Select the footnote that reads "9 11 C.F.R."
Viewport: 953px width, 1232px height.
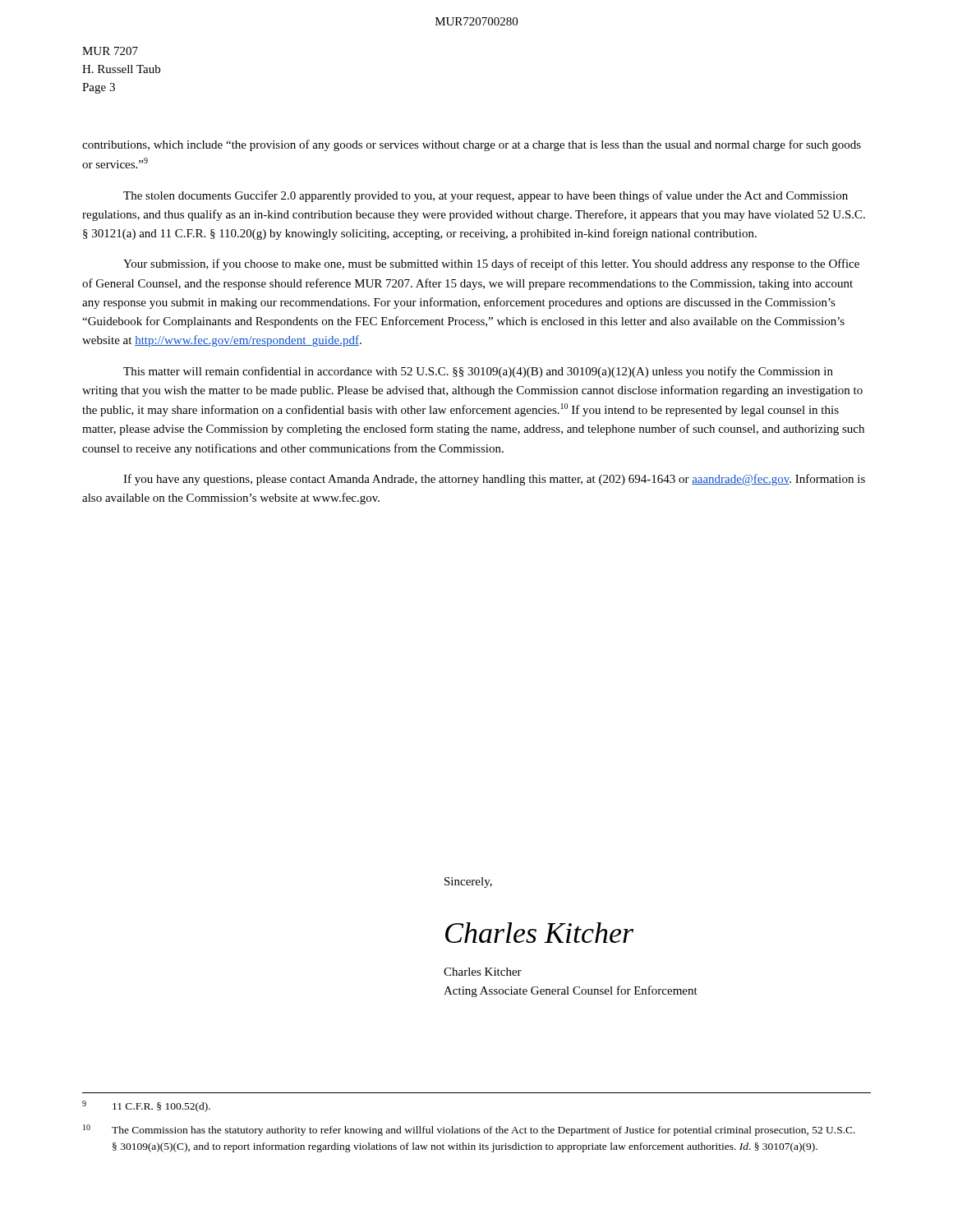point(146,1106)
